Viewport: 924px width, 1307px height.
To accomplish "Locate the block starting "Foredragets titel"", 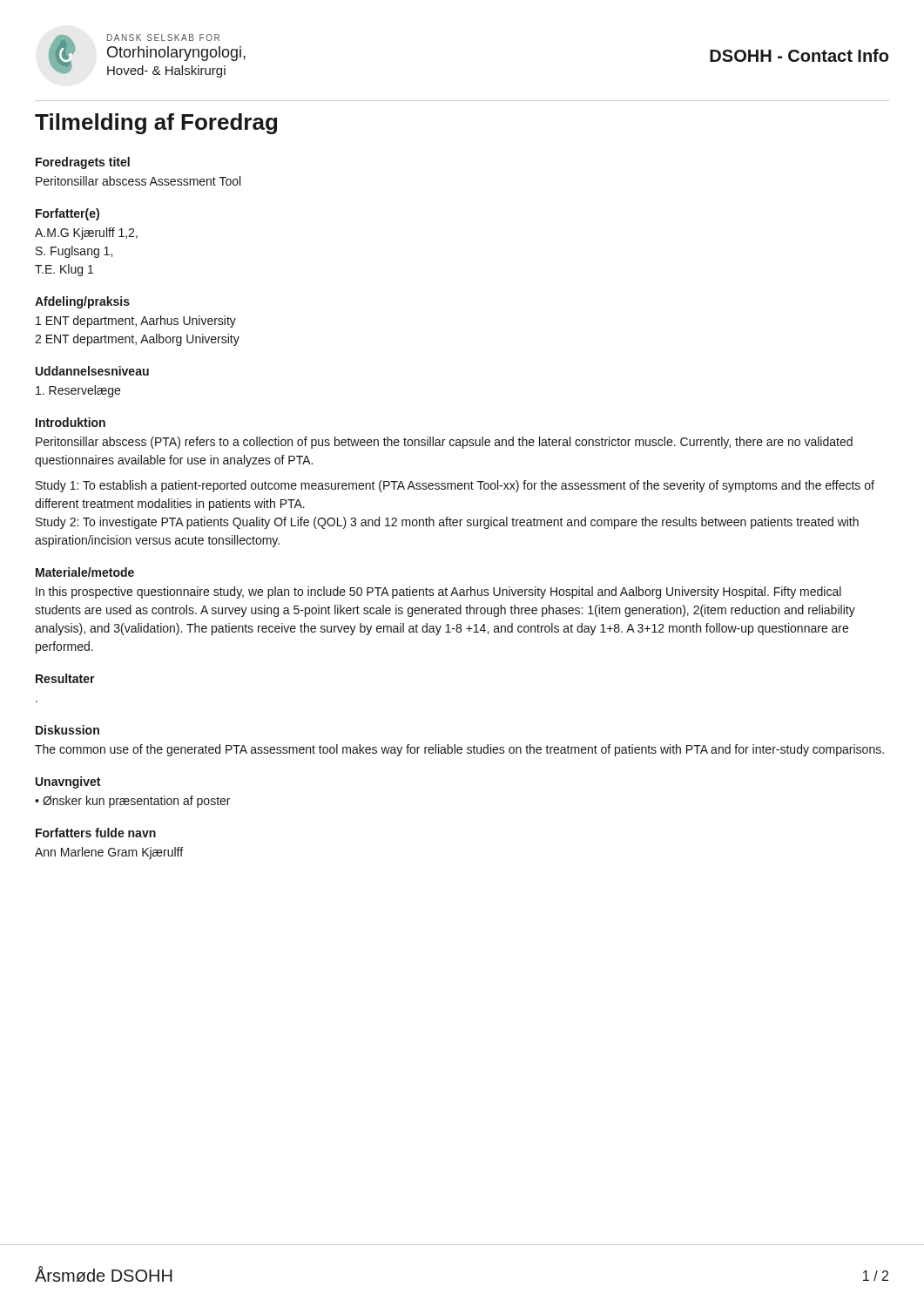I will 83,162.
